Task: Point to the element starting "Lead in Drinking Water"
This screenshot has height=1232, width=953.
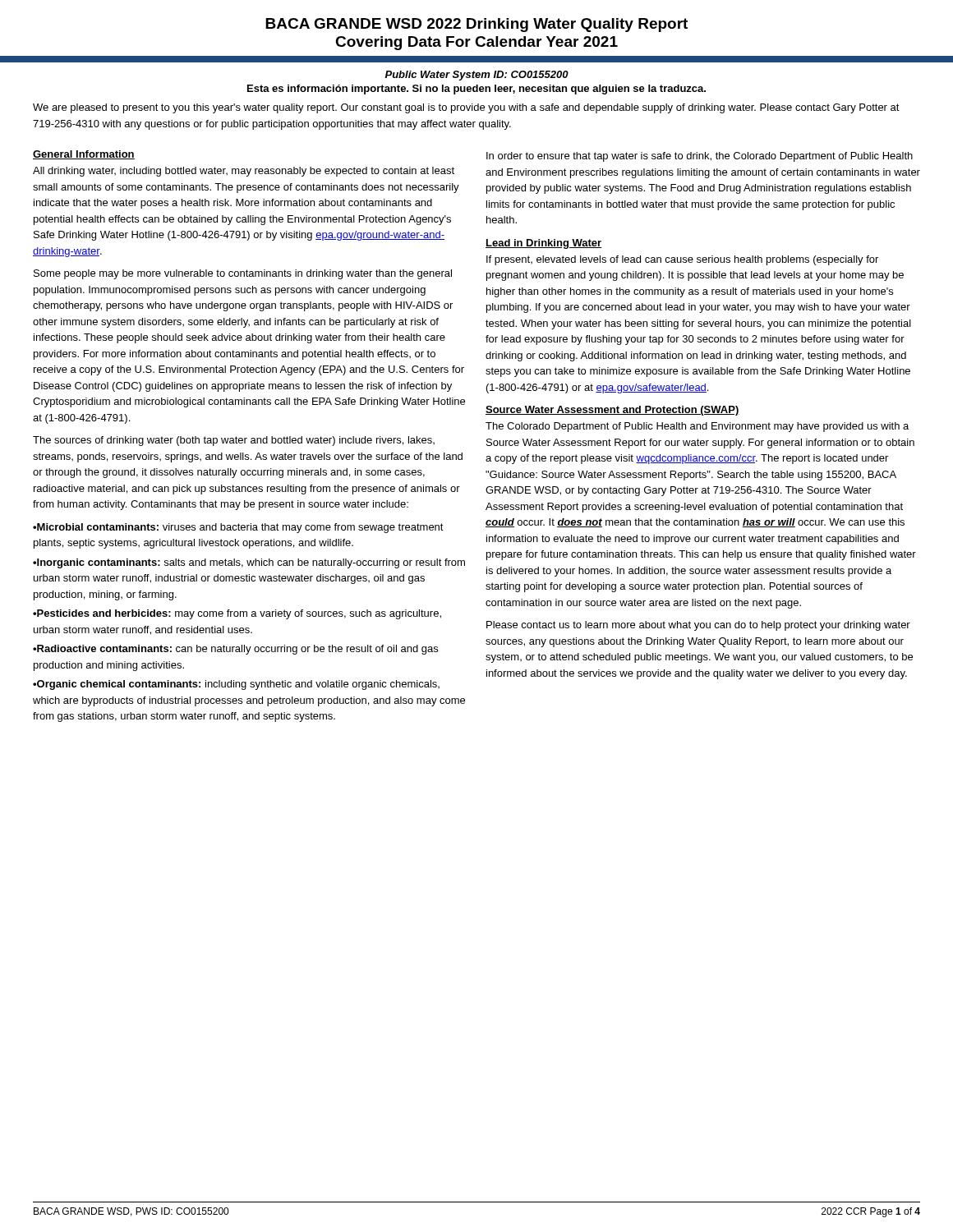Action: point(543,242)
